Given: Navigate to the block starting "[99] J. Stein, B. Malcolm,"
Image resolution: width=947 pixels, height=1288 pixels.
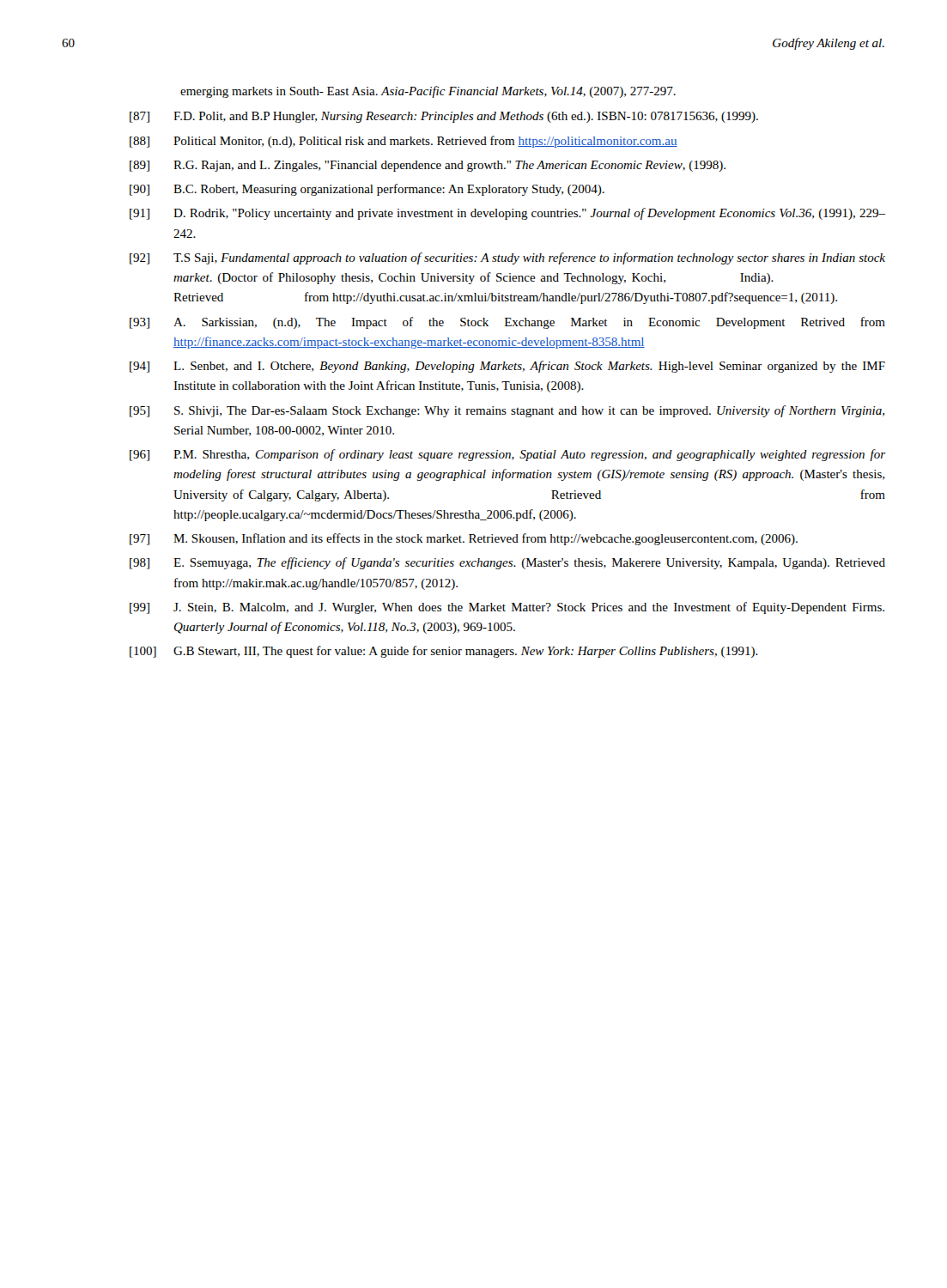Looking at the screenshot, I should click(x=507, y=617).
